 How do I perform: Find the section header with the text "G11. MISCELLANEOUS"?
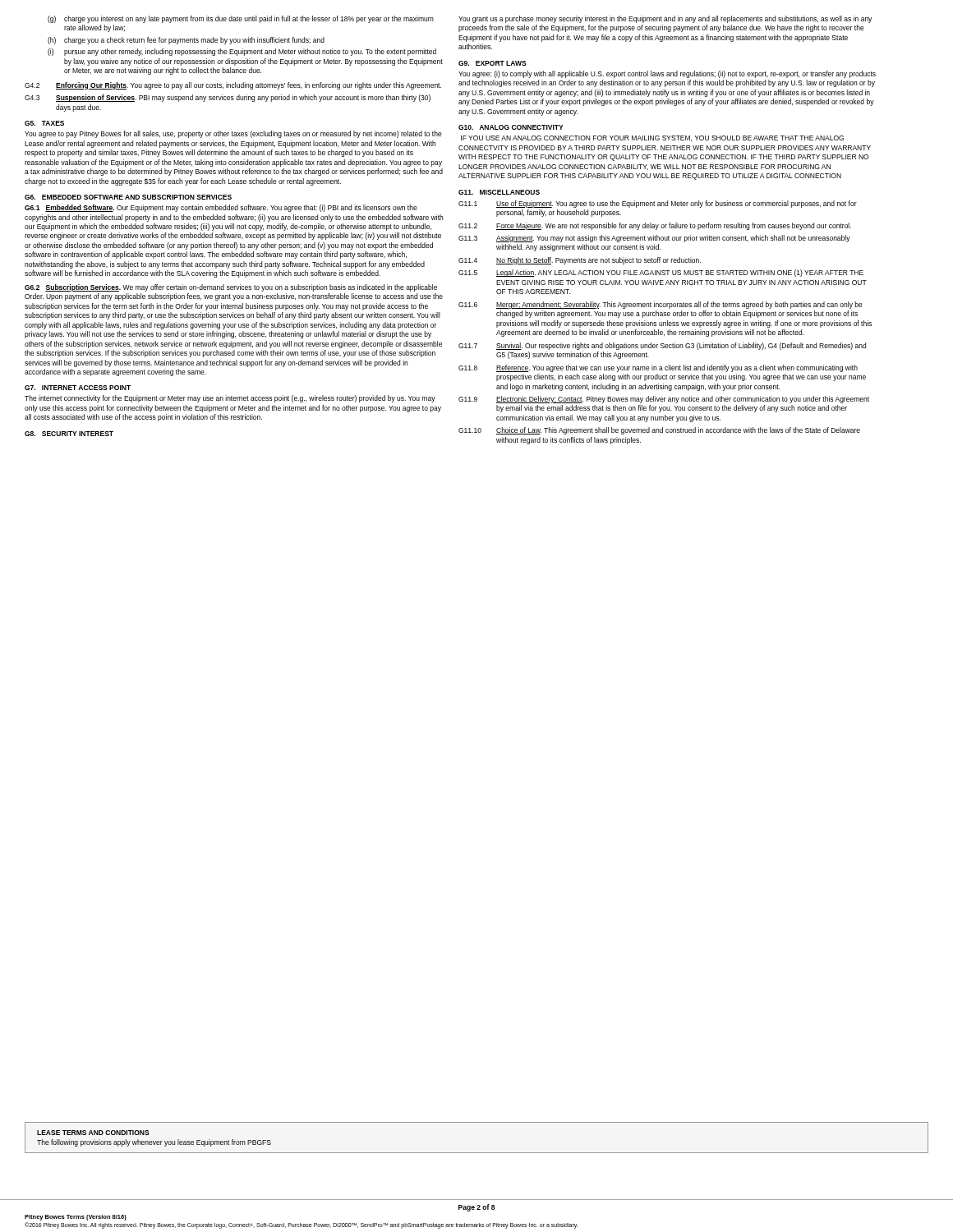[499, 192]
